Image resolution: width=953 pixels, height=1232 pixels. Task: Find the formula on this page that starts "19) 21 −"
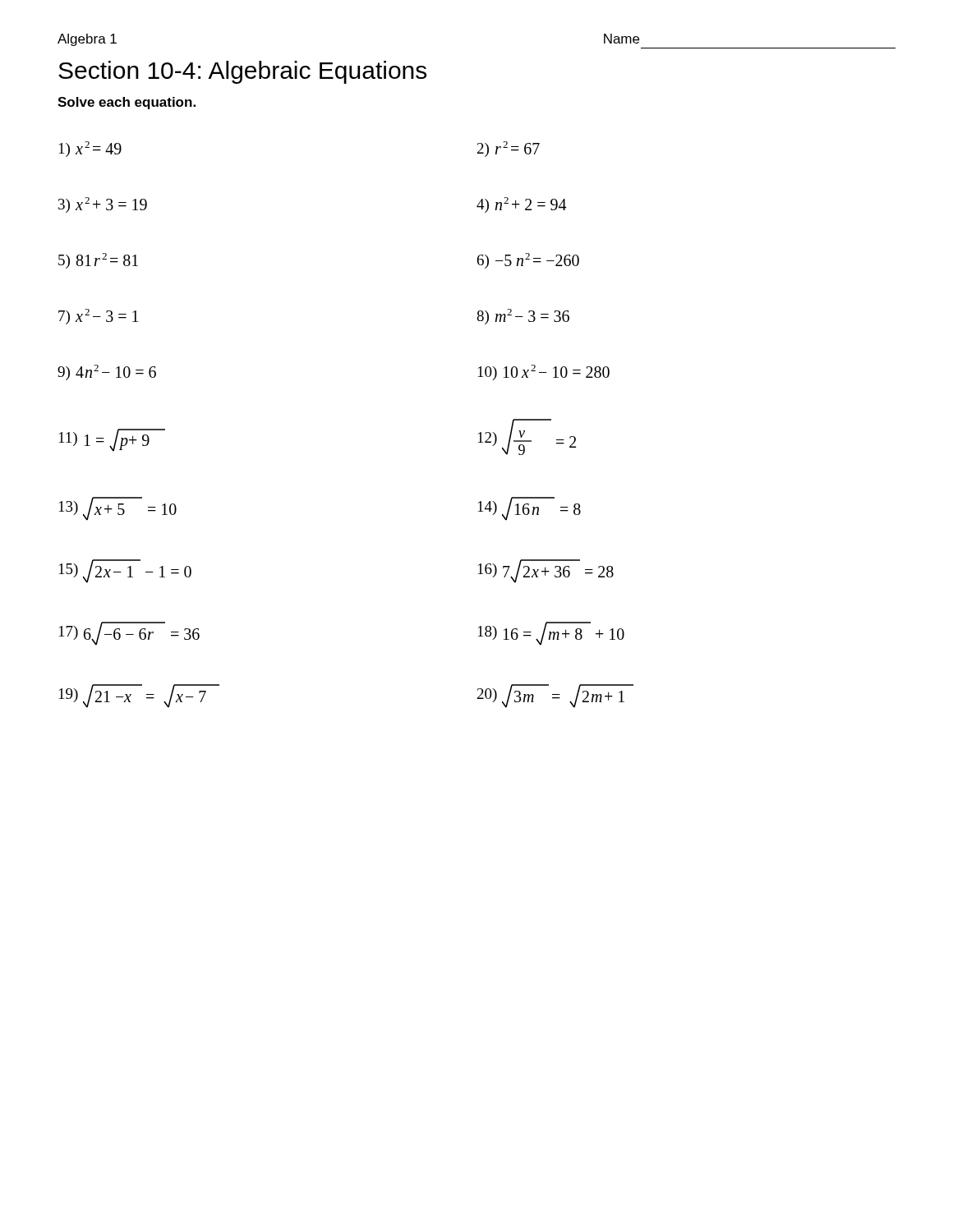pos(153,694)
